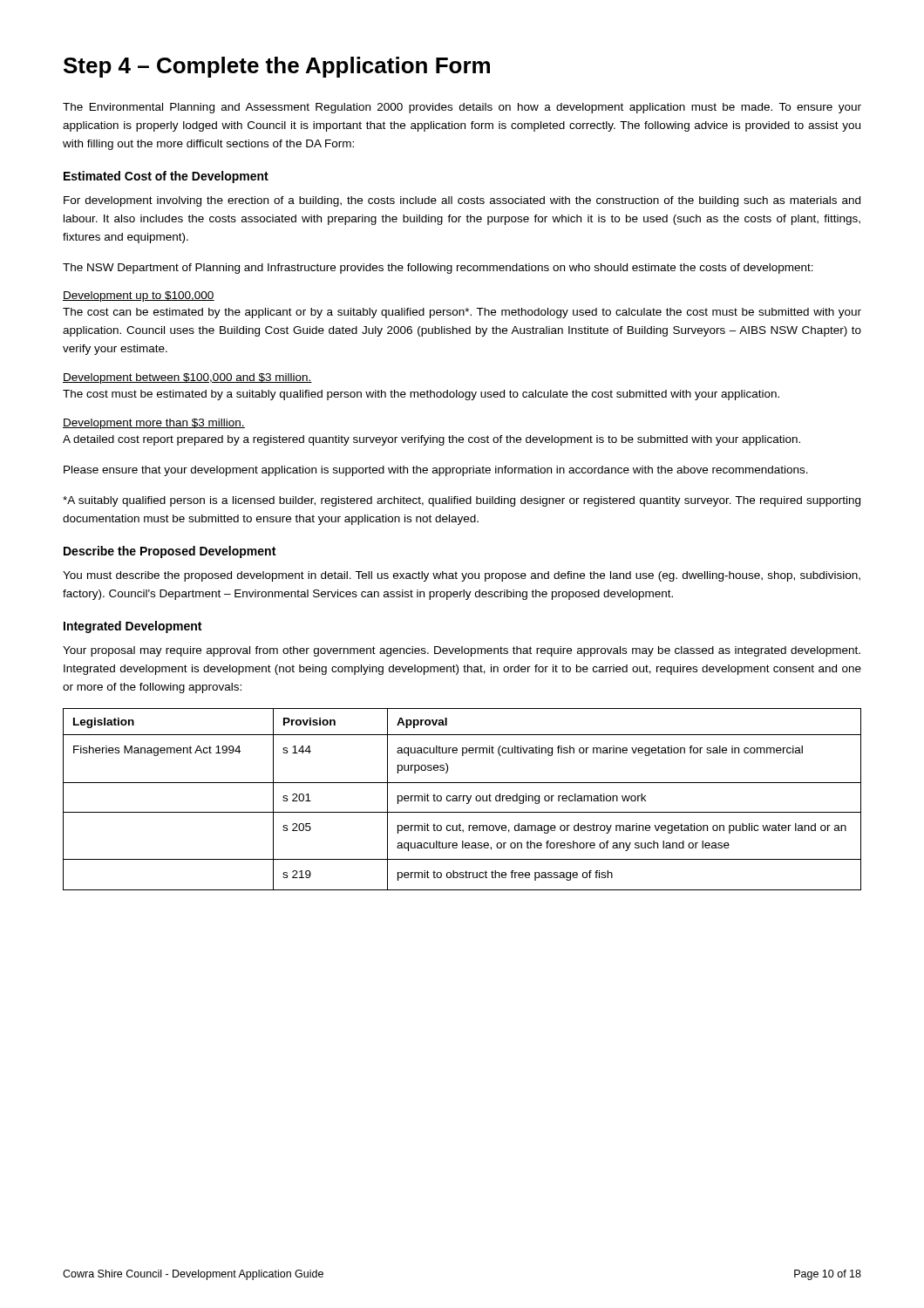Navigate to the text block starting "Integrated Development"
This screenshot has width=924, height=1308.
click(x=132, y=627)
